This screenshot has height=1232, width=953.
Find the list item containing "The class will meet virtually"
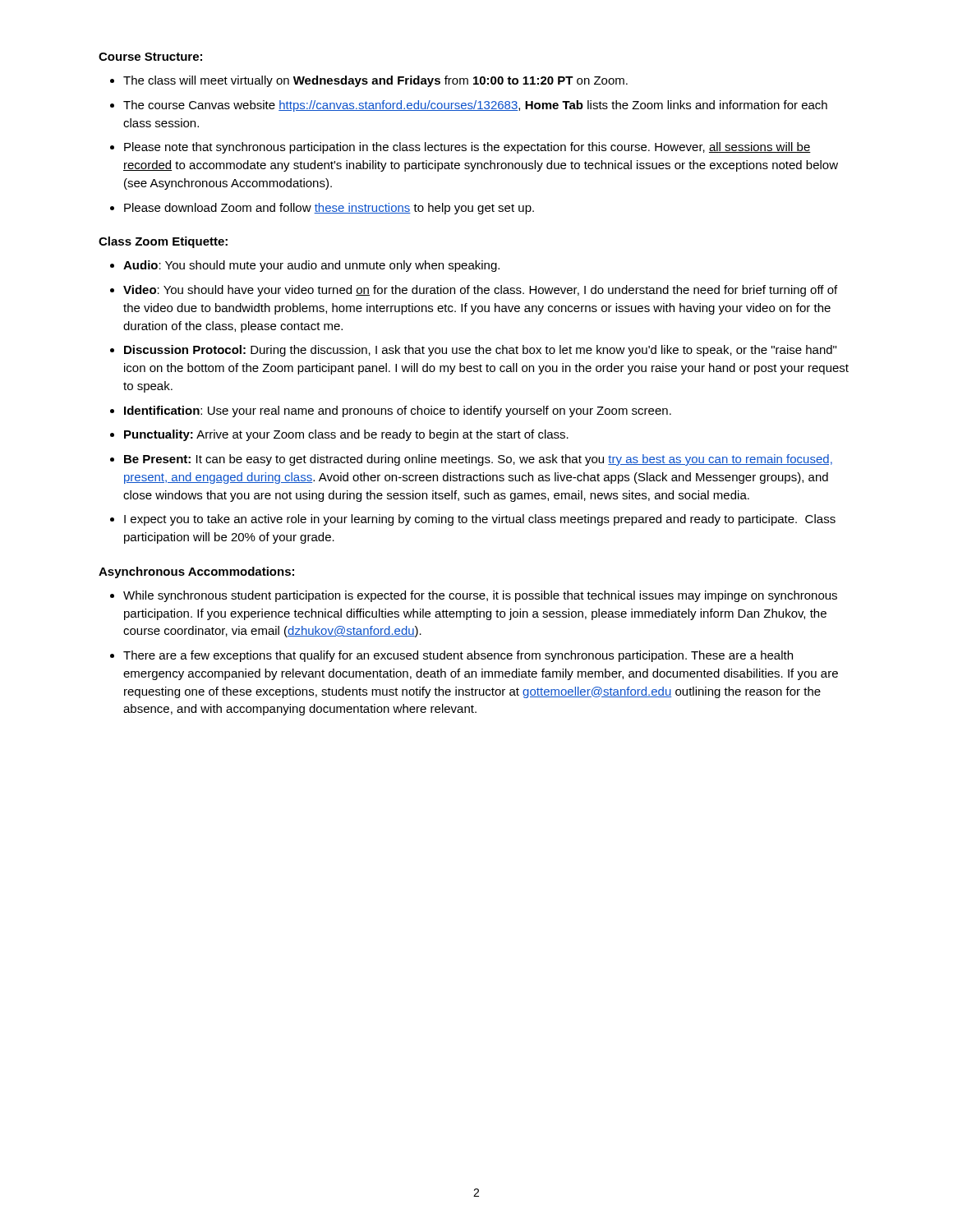(489, 80)
